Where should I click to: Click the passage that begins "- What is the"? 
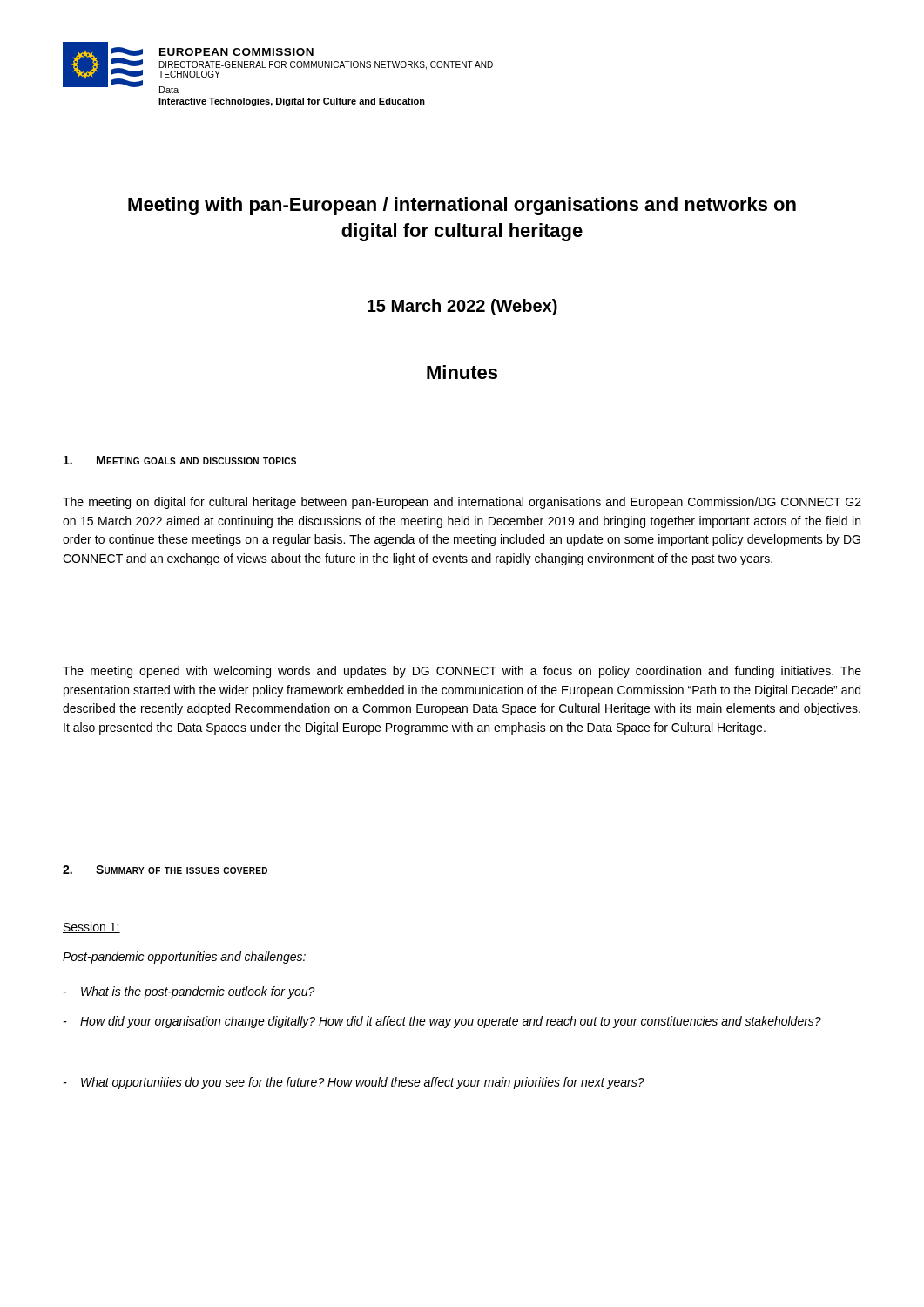pos(189,992)
